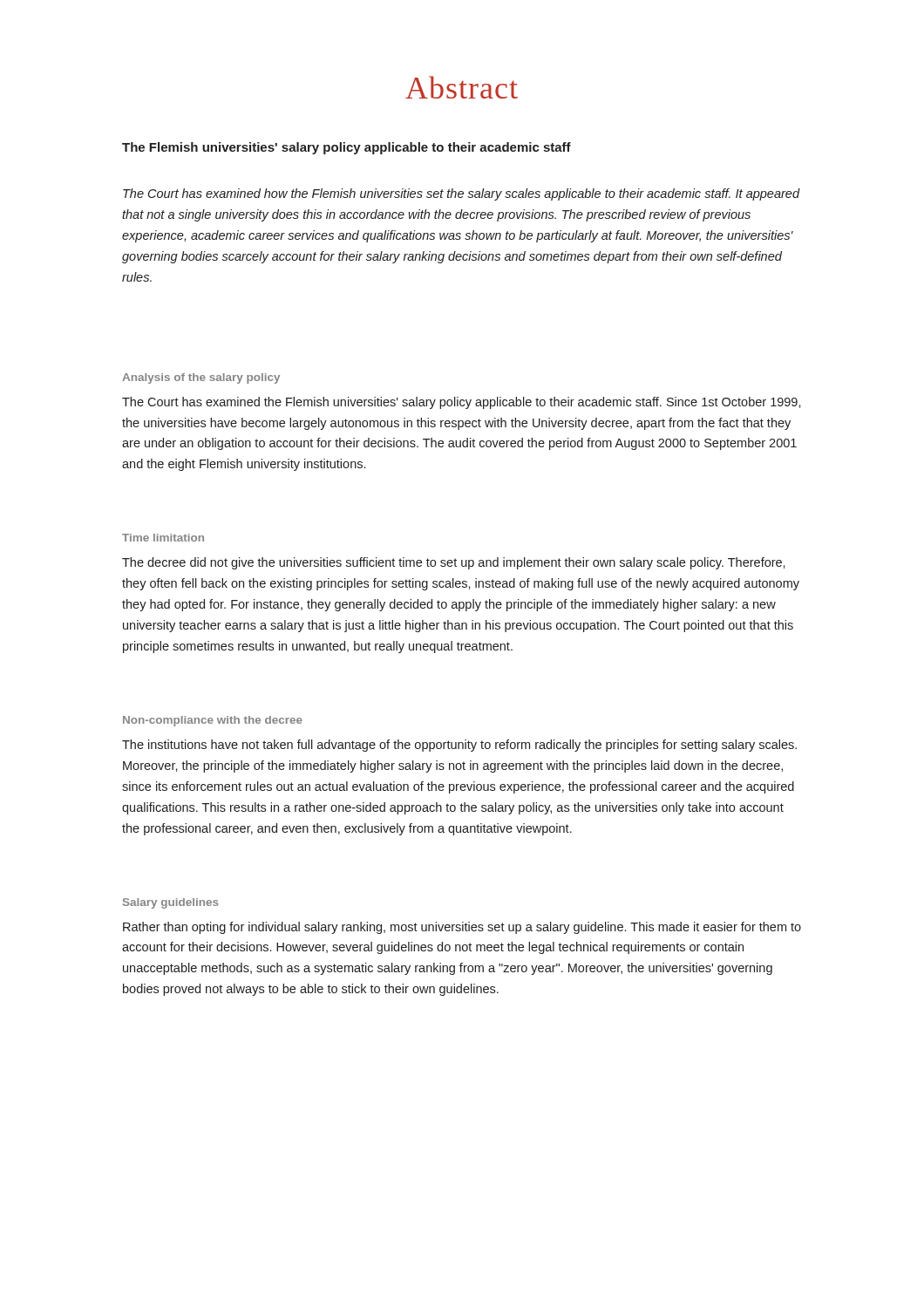Viewport: 924px width, 1308px height.
Task: Locate the text block containing "The decree did not give the universities sufficient"
Action: [x=461, y=604]
